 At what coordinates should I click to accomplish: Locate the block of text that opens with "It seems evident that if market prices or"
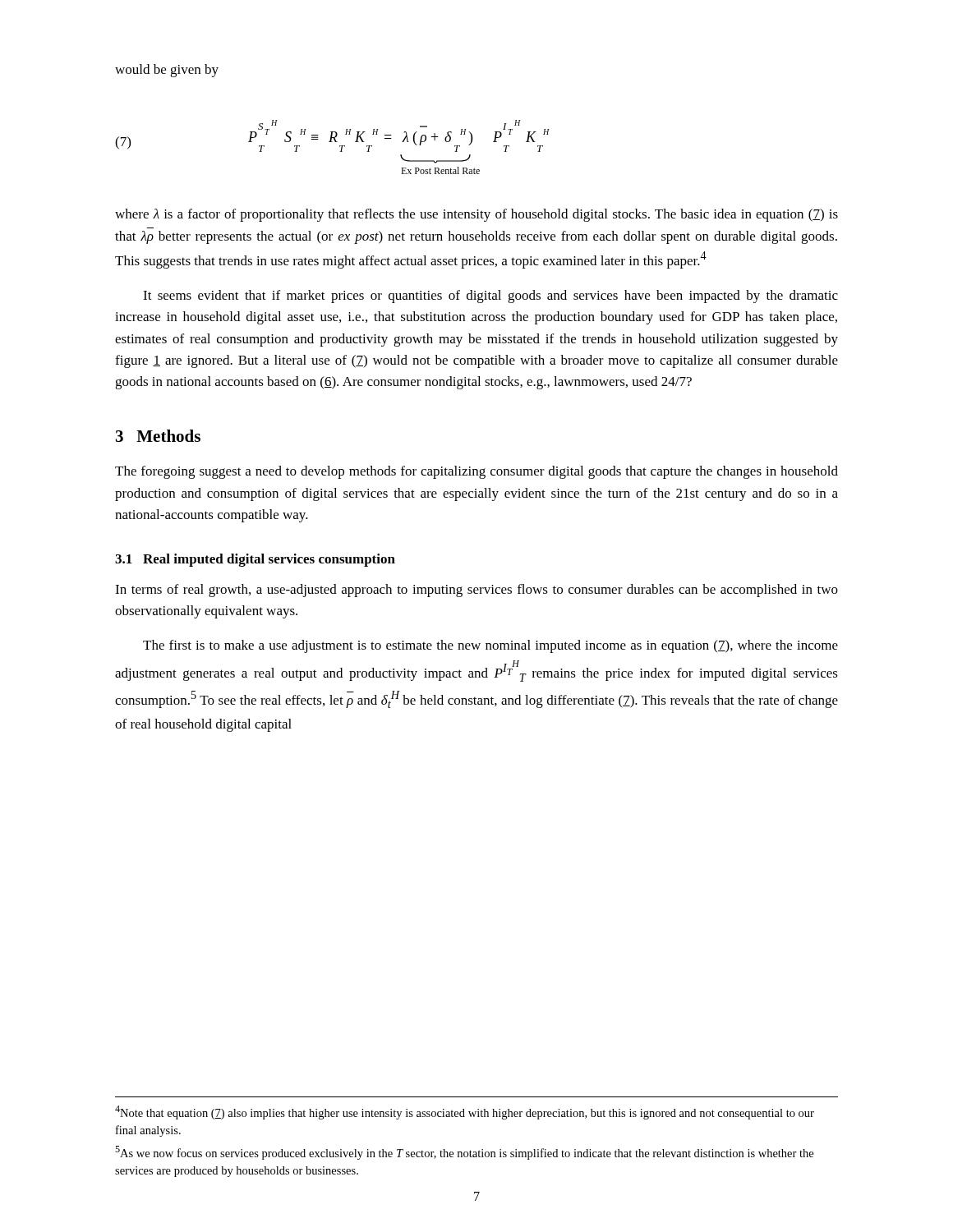476,339
